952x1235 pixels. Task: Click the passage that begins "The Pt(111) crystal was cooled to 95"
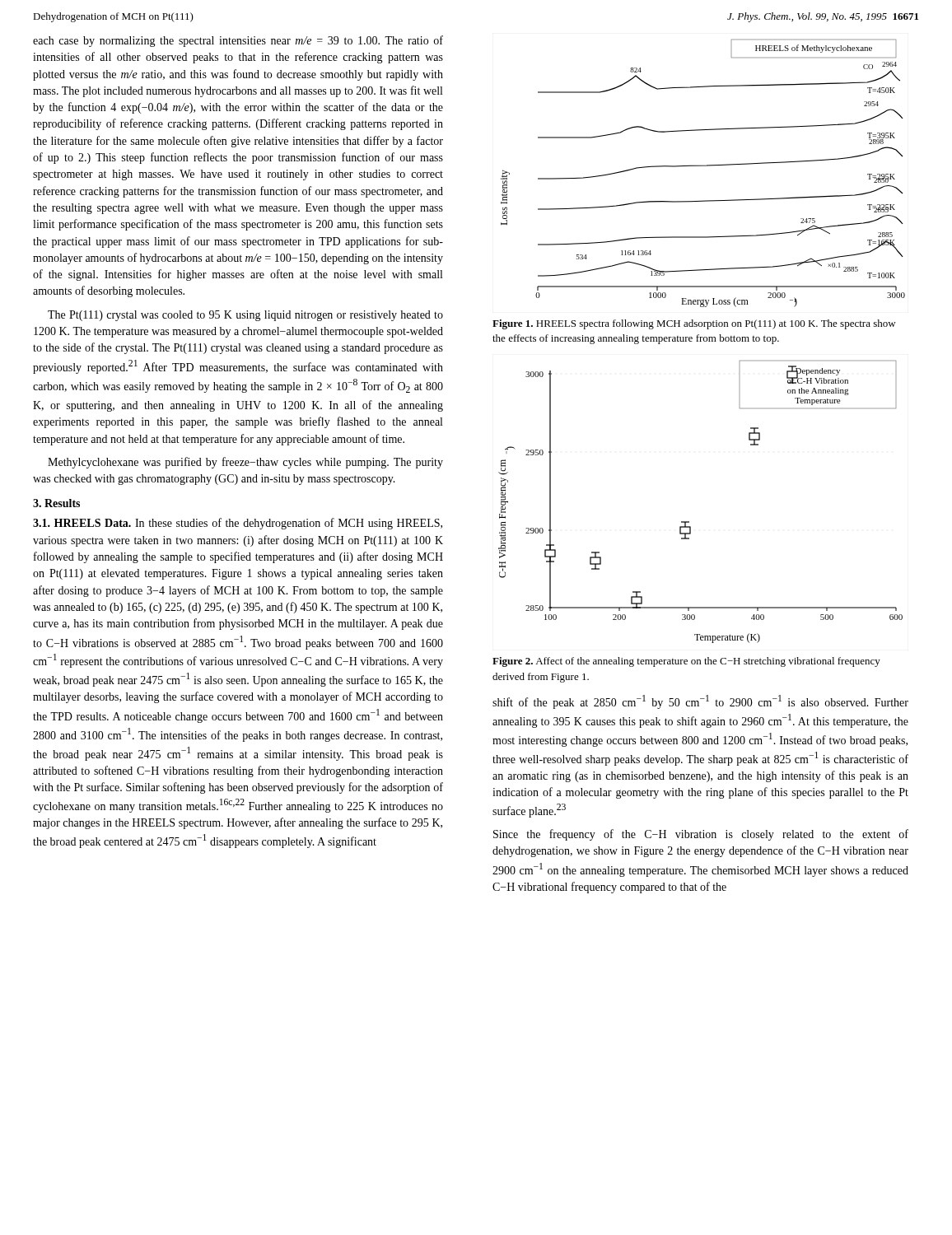238,377
